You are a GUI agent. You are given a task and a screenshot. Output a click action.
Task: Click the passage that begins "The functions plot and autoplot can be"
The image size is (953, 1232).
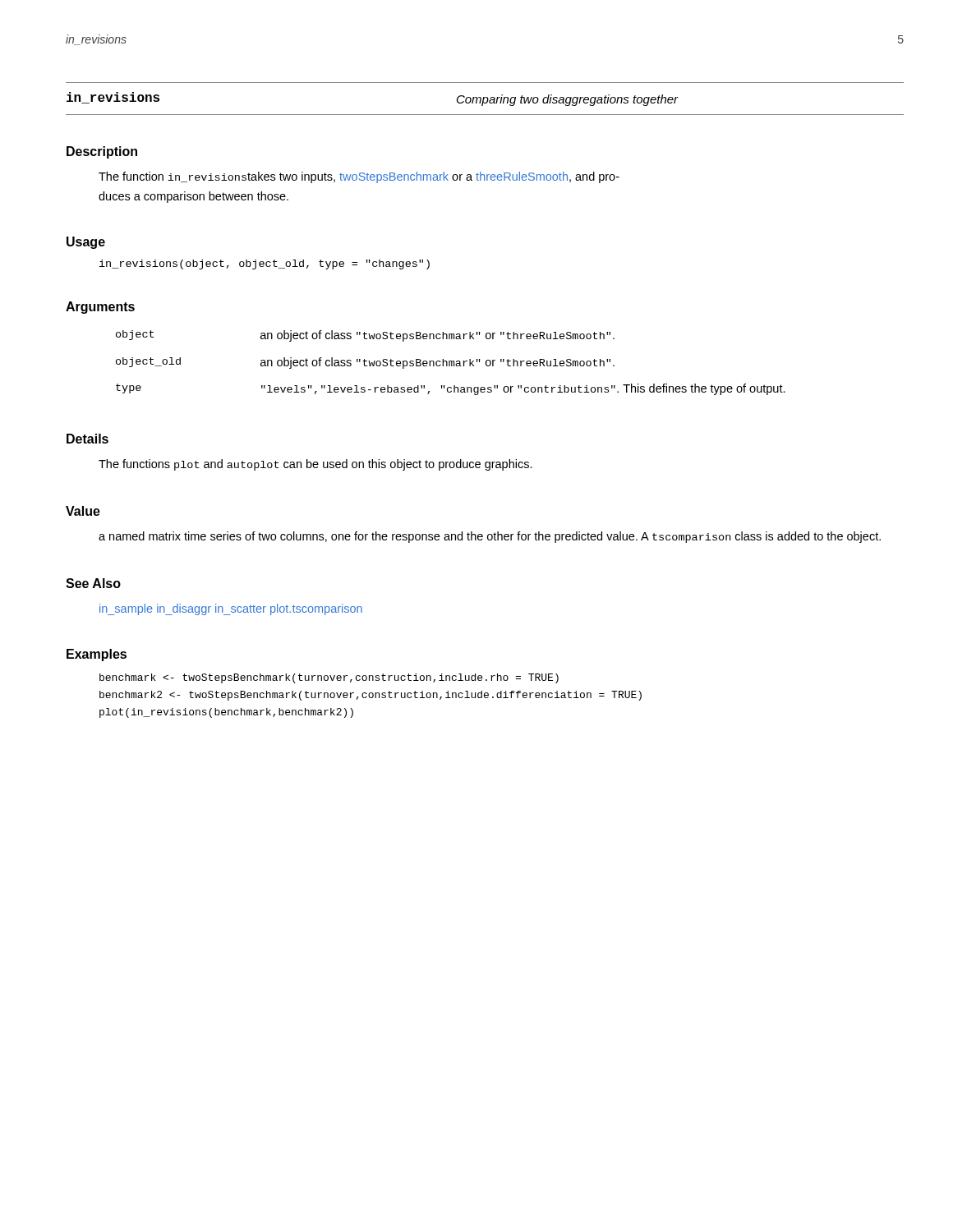316,465
